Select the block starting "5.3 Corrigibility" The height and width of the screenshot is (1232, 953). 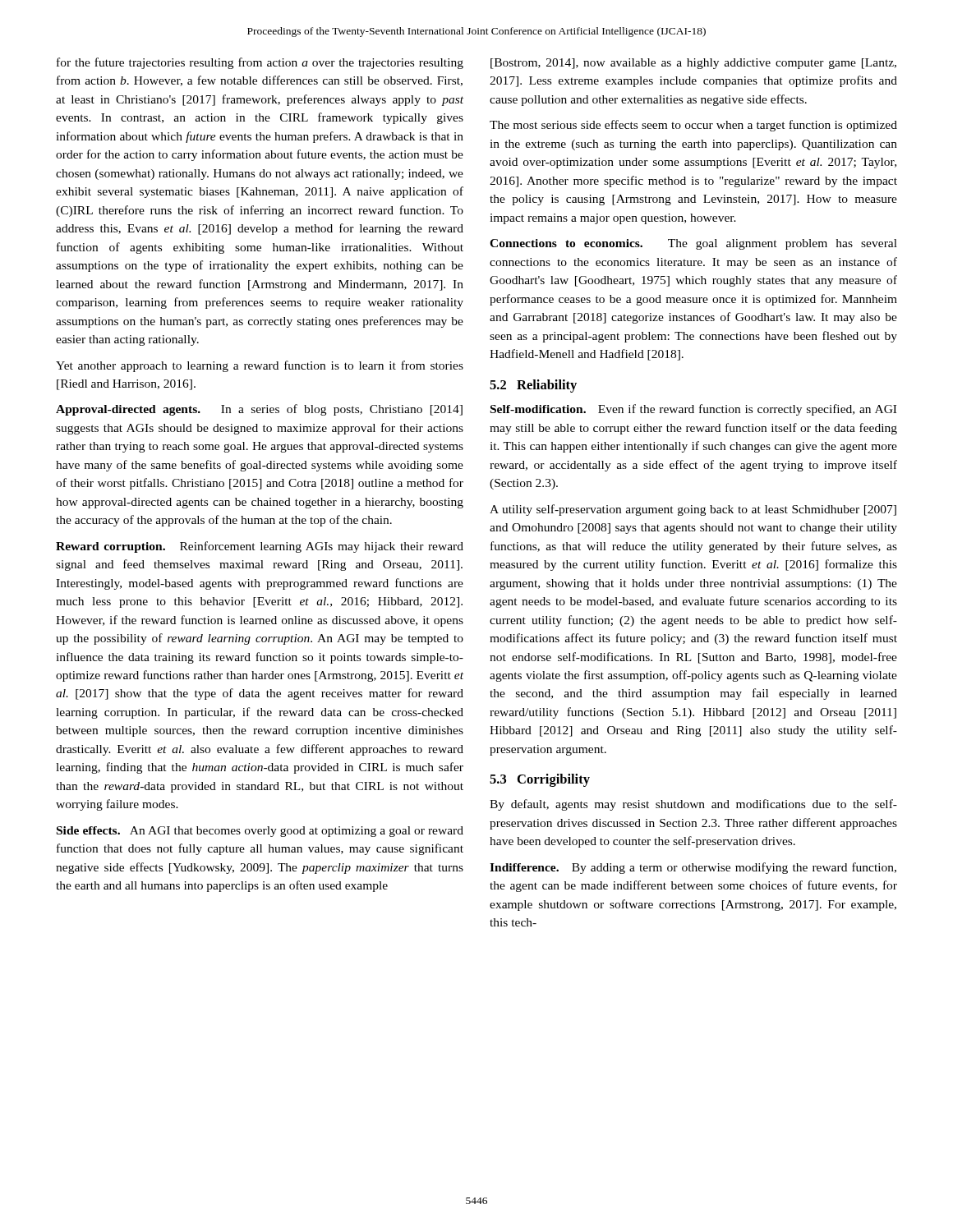540,779
